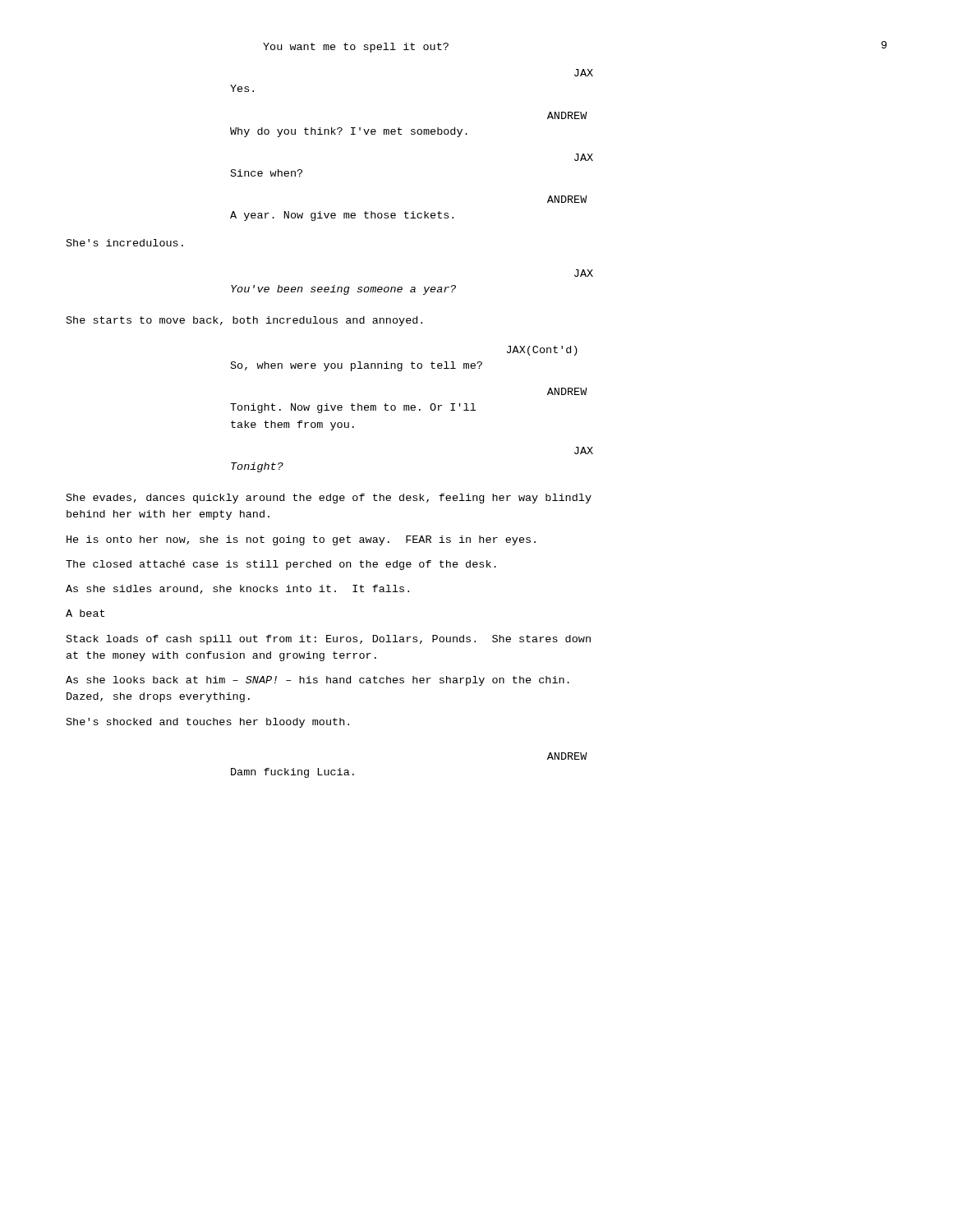Locate the text containing "A beat"
Image resolution: width=953 pixels, height=1232 pixels.
click(86, 614)
